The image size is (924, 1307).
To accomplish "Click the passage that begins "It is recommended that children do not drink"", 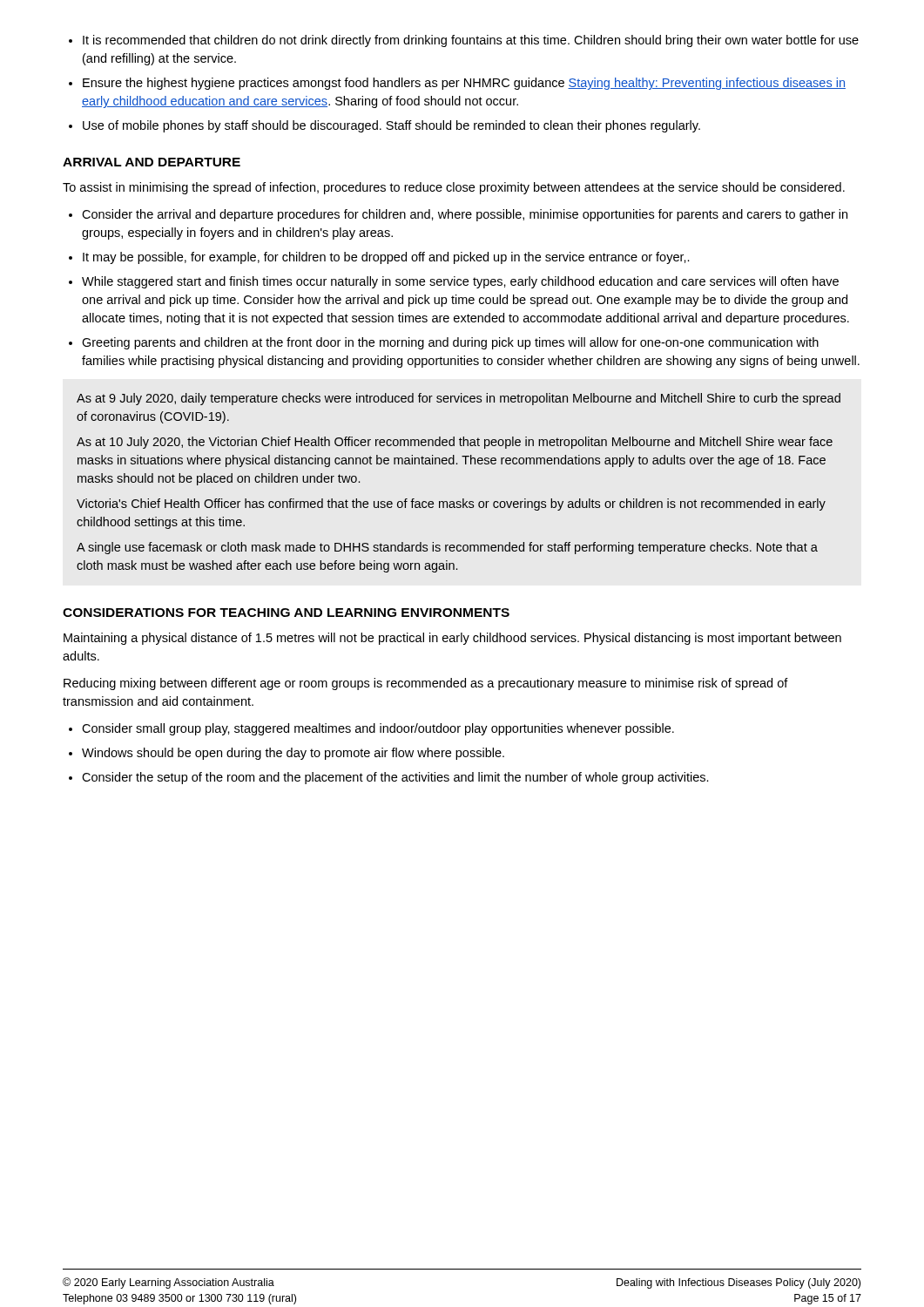I will pos(472,50).
